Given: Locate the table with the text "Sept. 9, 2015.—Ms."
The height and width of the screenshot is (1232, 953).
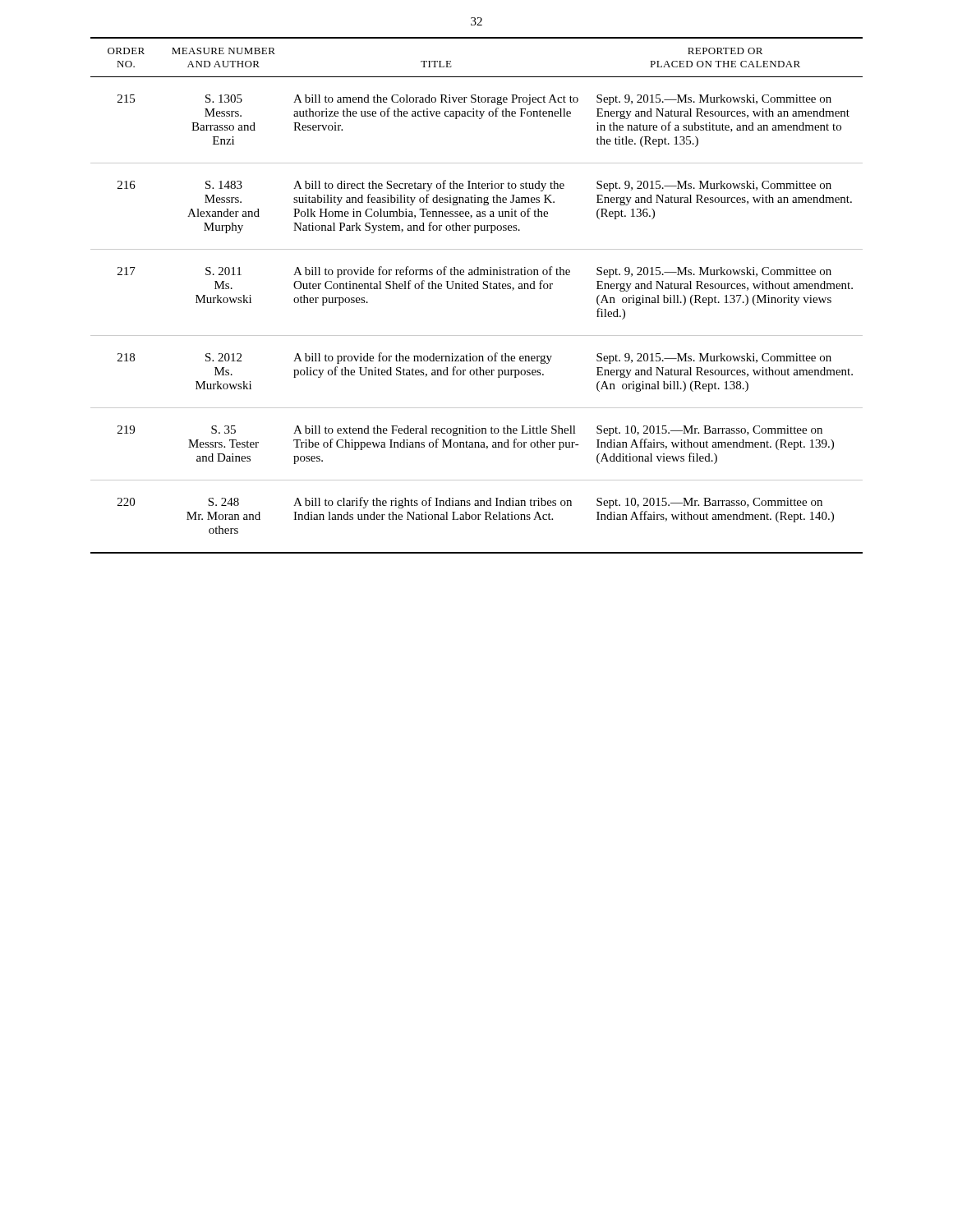Looking at the screenshot, I should (x=476, y=295).
